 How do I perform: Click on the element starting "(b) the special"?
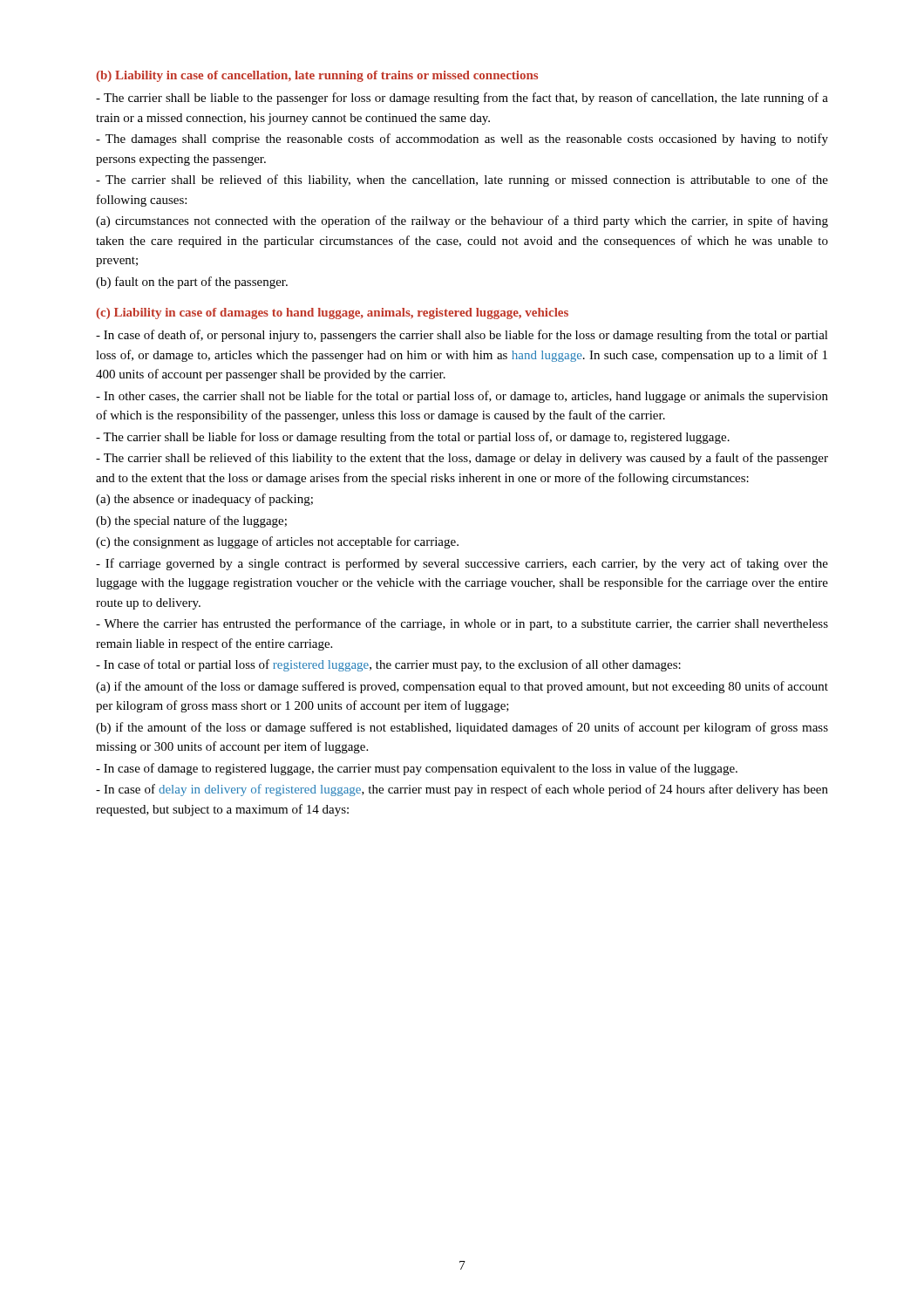192,520
